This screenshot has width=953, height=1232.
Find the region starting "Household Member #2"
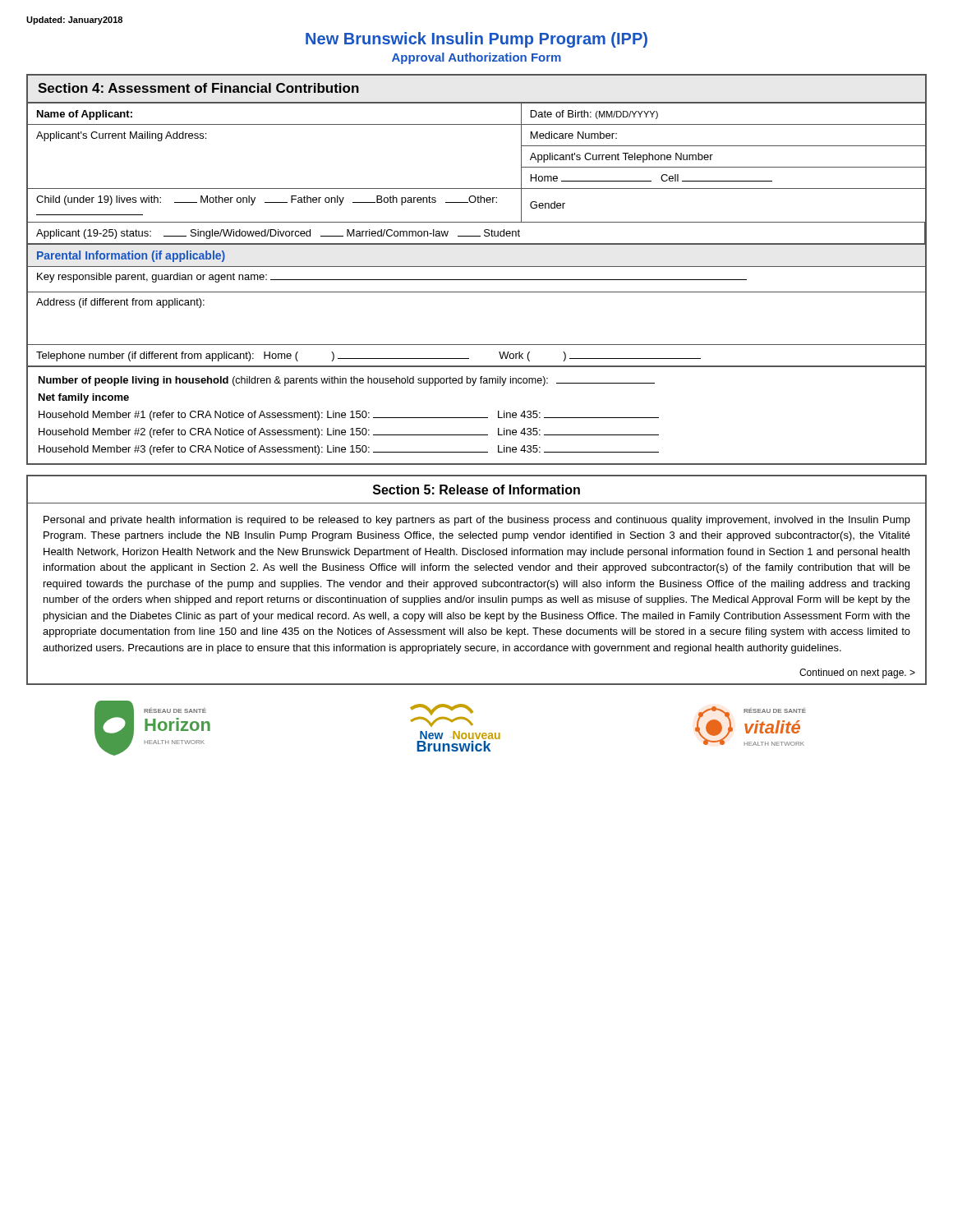[x=348, y=431]
